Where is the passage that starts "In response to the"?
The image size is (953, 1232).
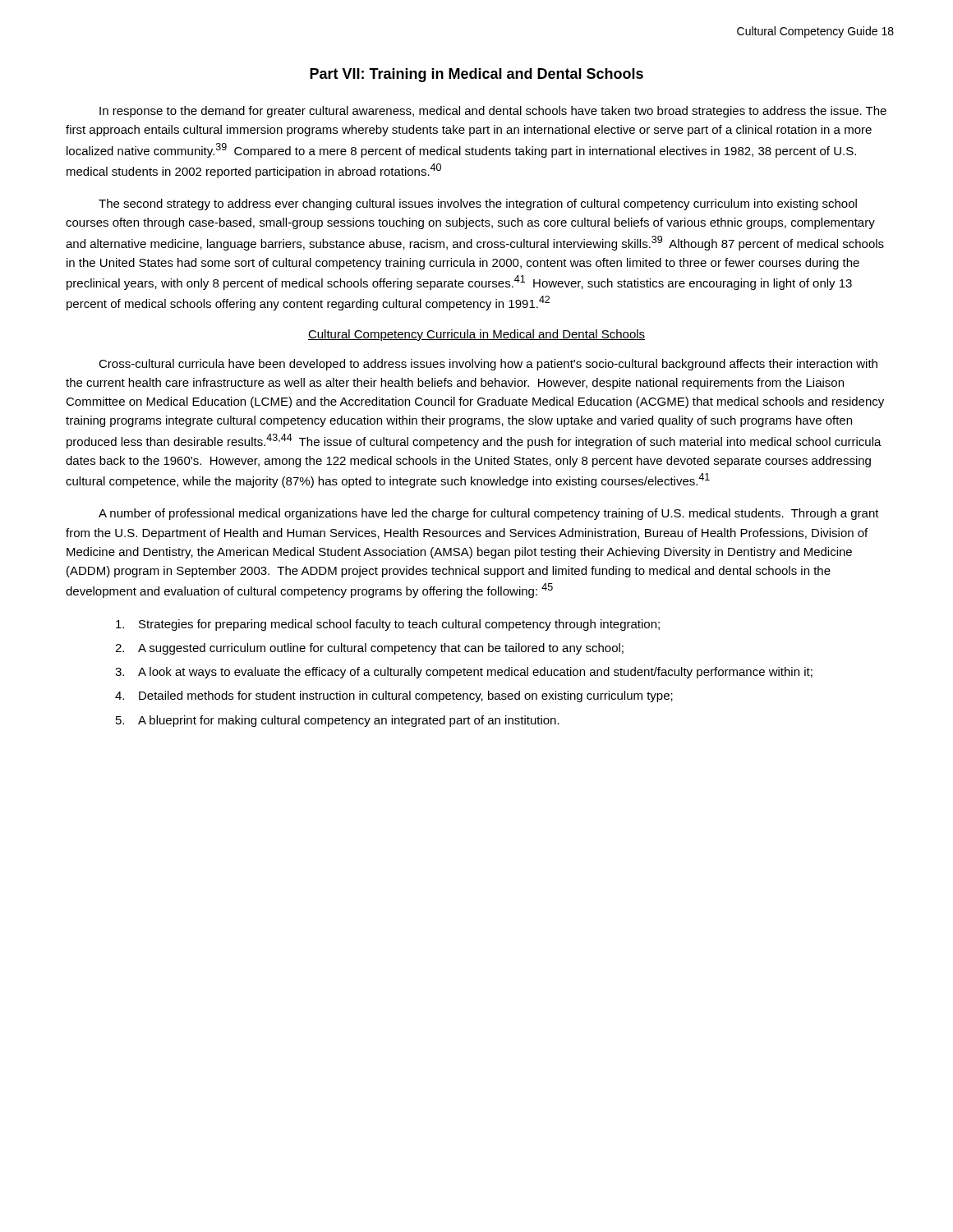click(476, 141)
